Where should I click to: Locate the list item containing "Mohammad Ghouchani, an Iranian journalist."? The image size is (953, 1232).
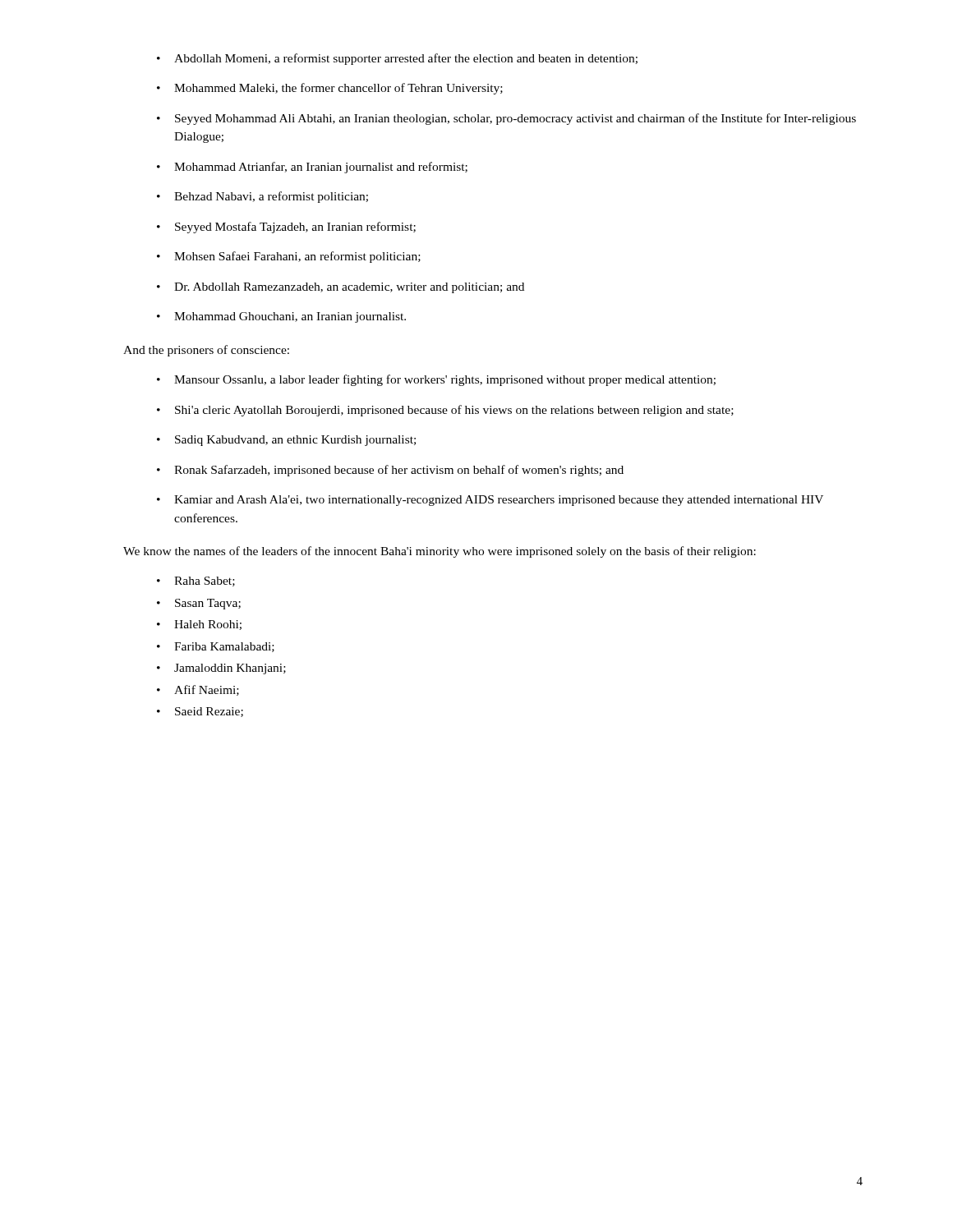tap(281, 317)
